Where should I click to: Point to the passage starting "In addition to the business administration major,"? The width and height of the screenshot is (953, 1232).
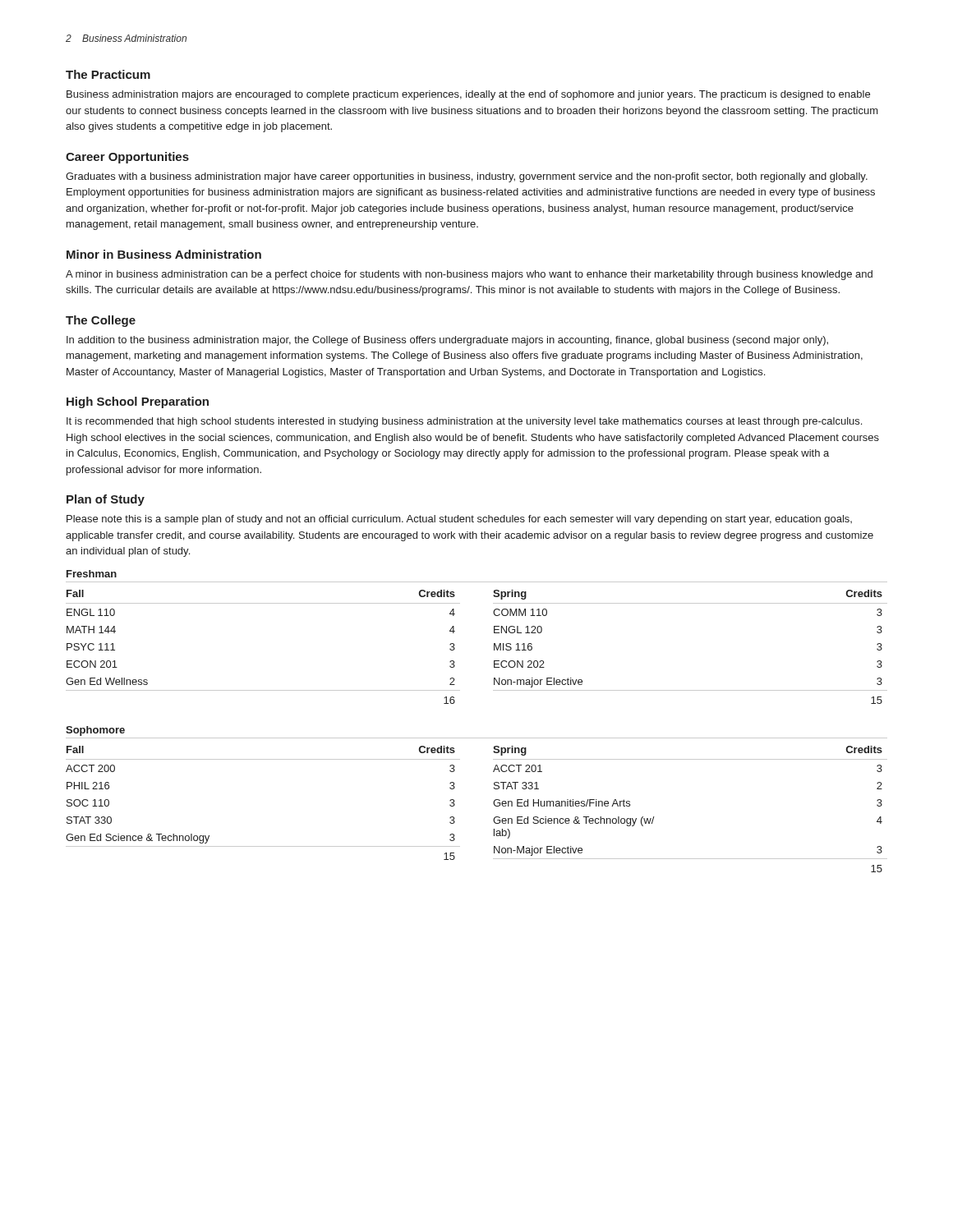pos(464,355)
